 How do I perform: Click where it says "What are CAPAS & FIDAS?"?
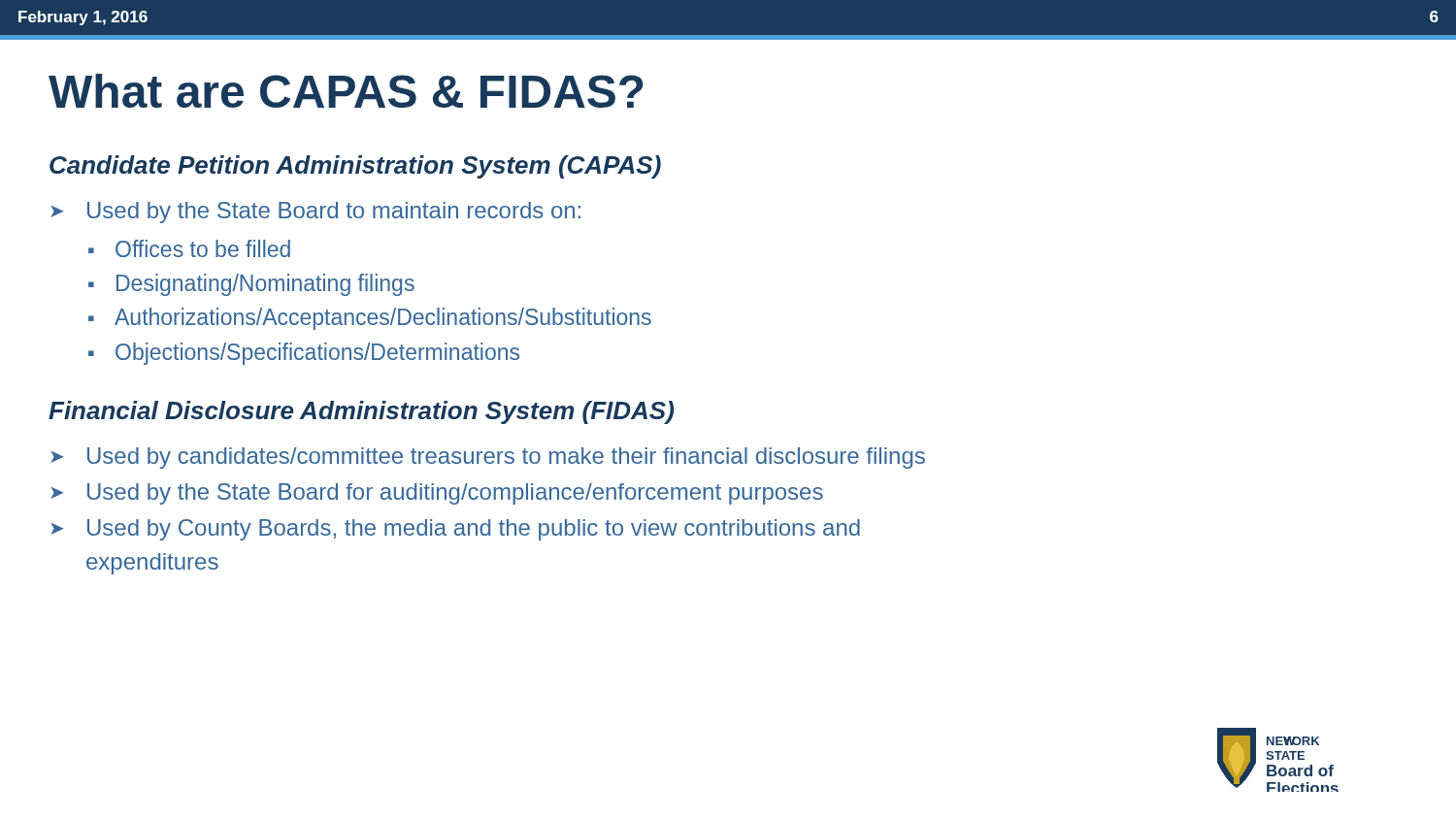pyautogui.click(x=346, y=91)
